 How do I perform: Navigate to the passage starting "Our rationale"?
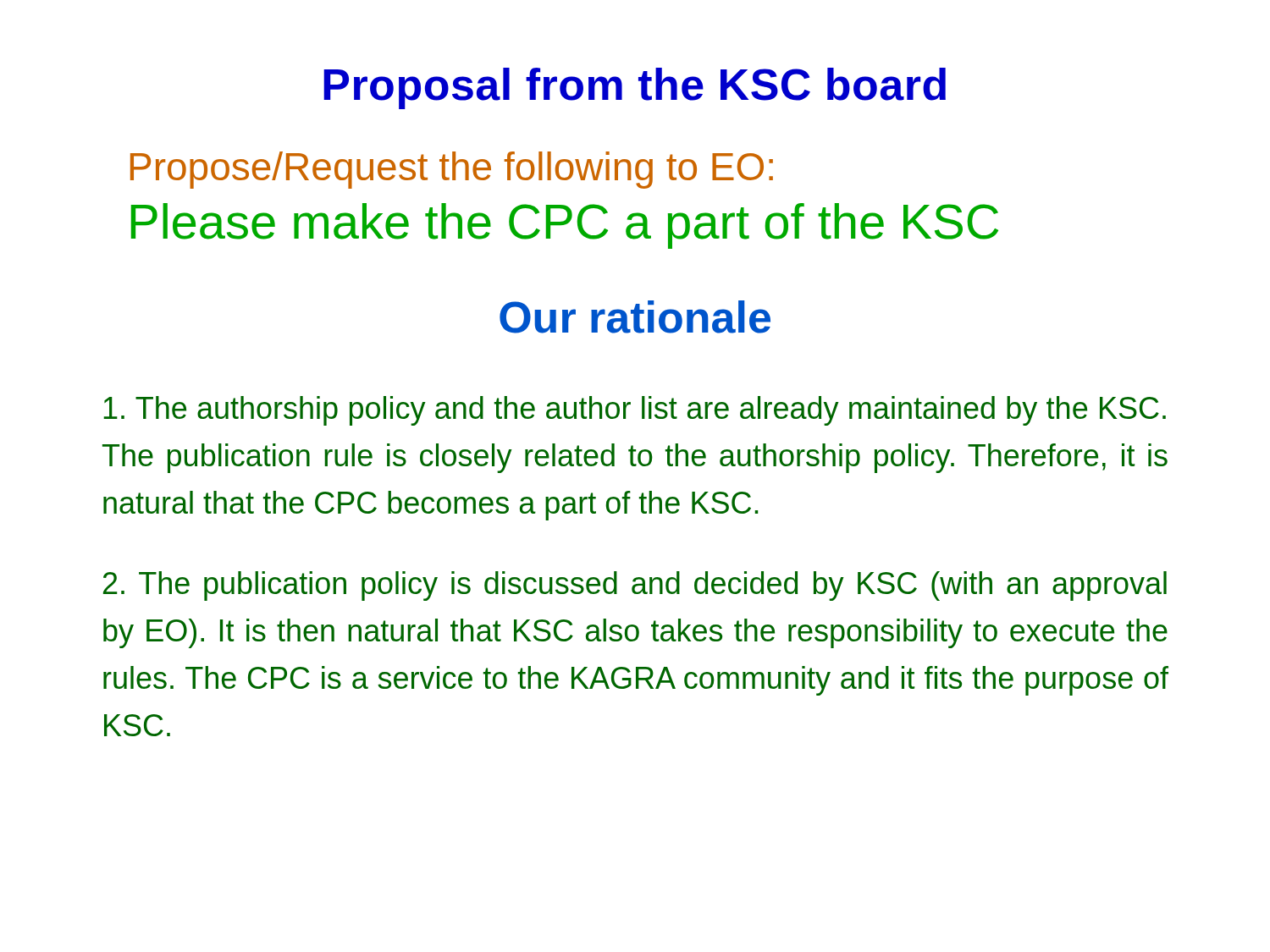point(635,317)
